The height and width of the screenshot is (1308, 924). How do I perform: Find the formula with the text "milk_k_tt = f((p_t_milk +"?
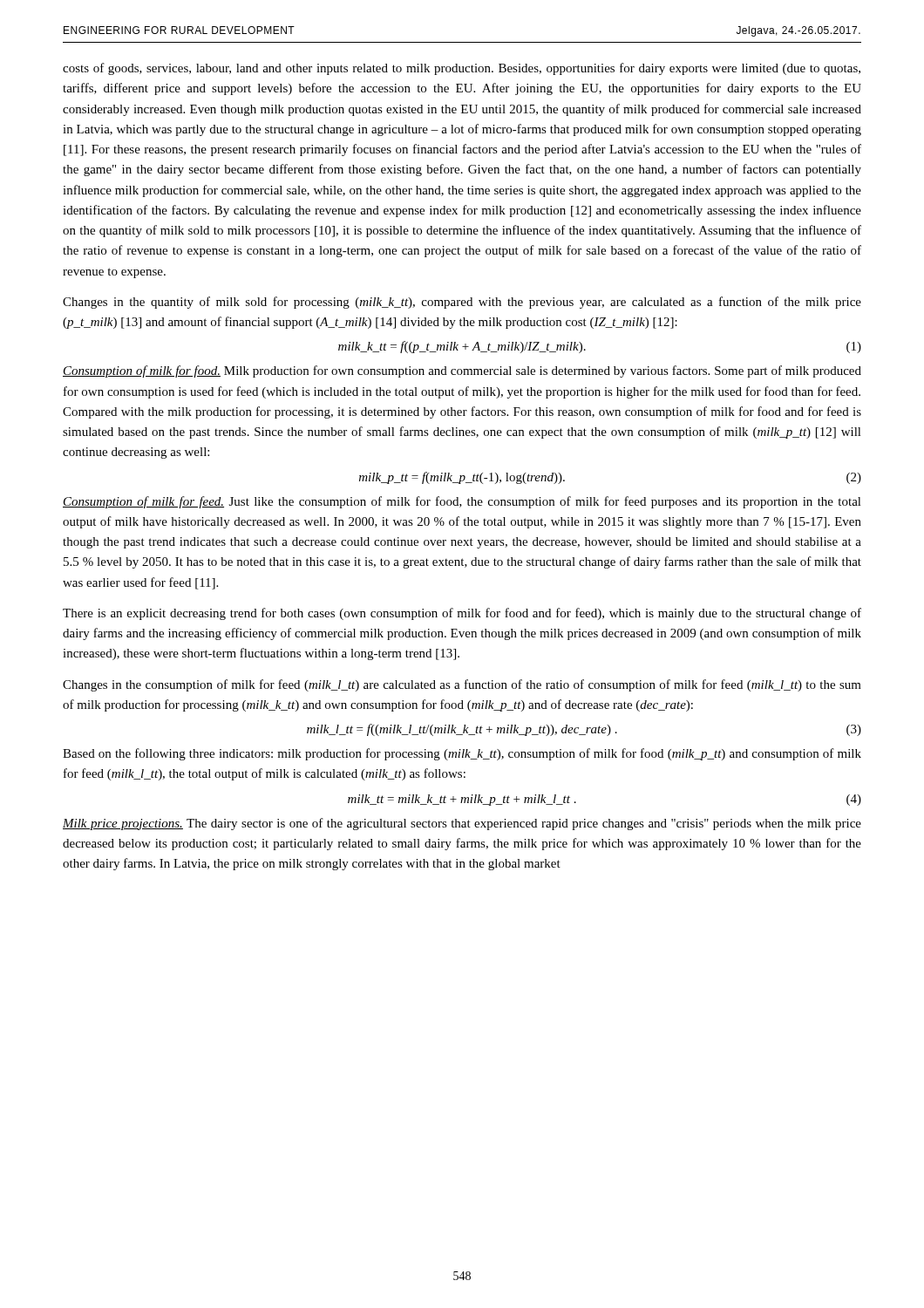tap(462, 347)
